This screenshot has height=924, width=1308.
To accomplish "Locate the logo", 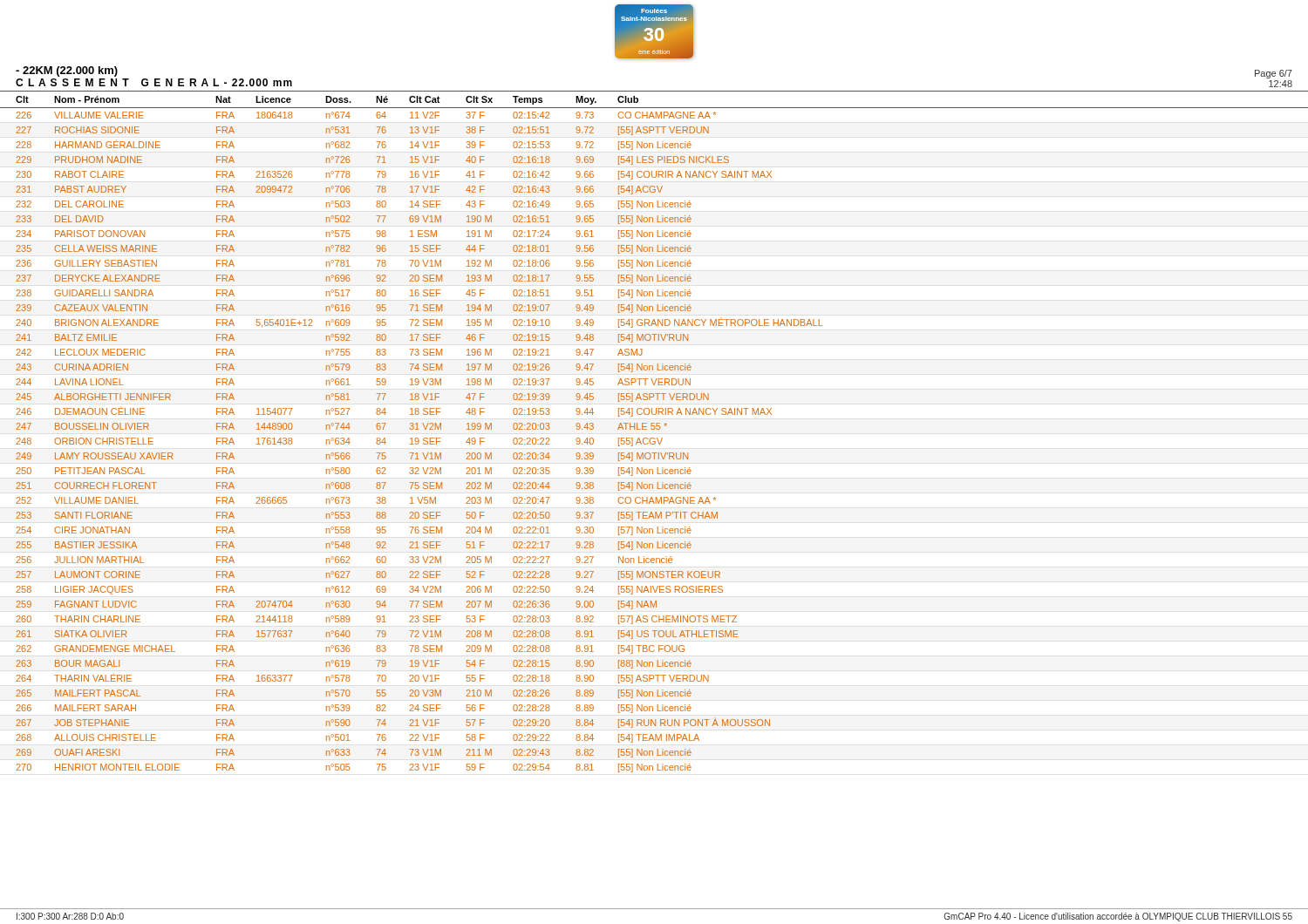I will [x=654, y=31].
